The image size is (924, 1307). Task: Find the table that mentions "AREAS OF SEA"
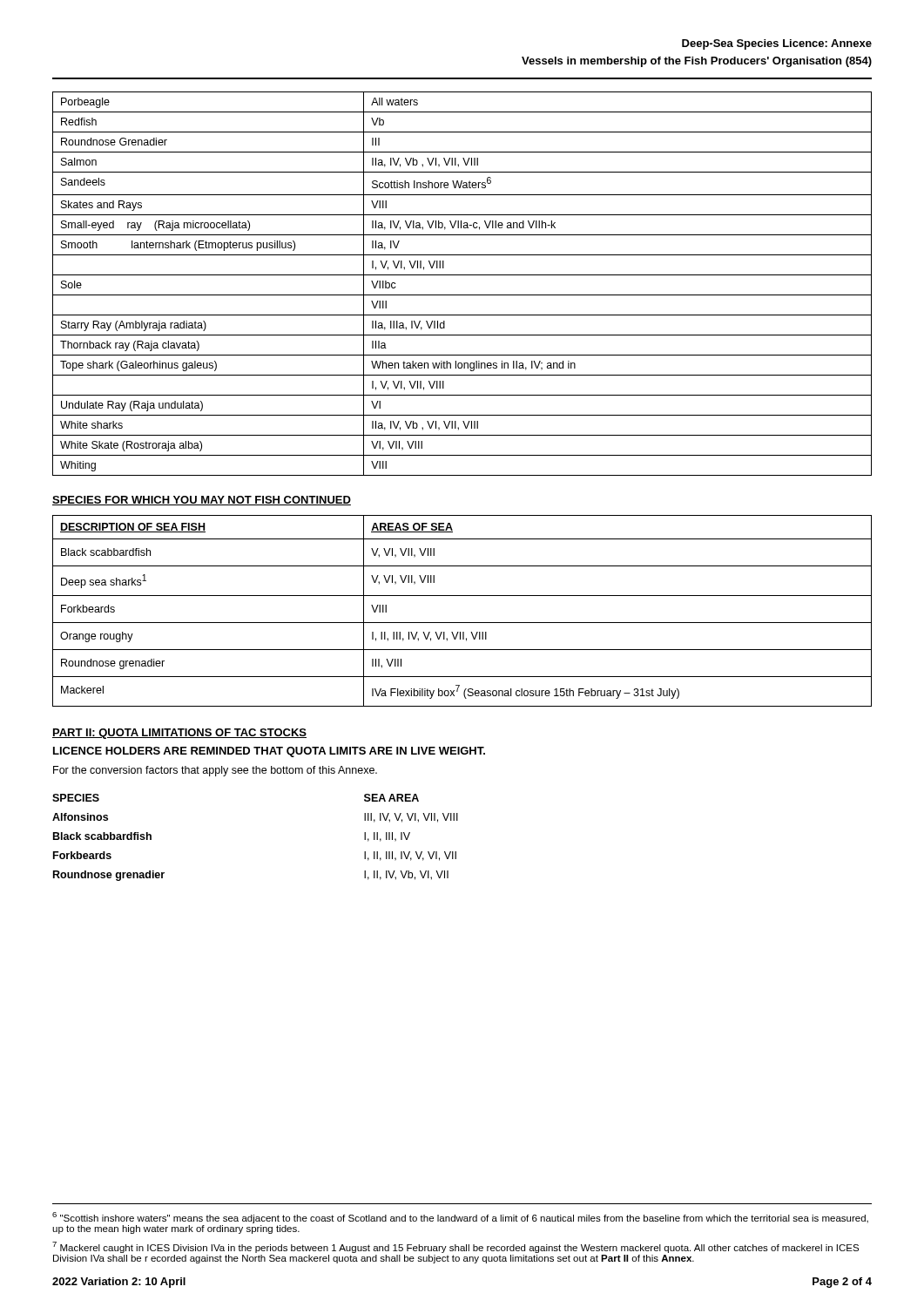tap(462, 611)
